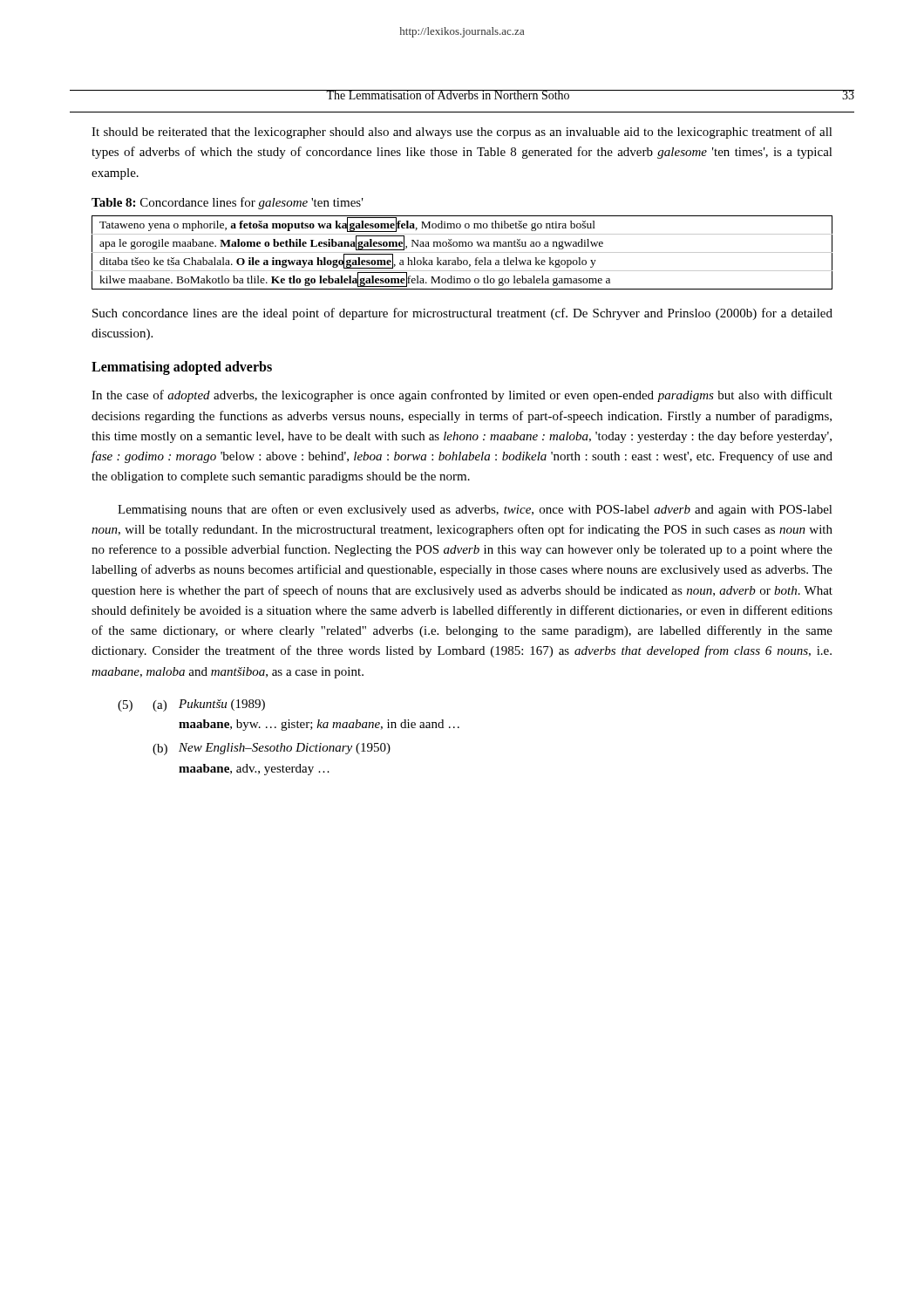Viewport: 924px width, 1308px height.
Task: Find the caption with the text "Table 8: Concordance lines for galesome"
Action: point(227,202)
